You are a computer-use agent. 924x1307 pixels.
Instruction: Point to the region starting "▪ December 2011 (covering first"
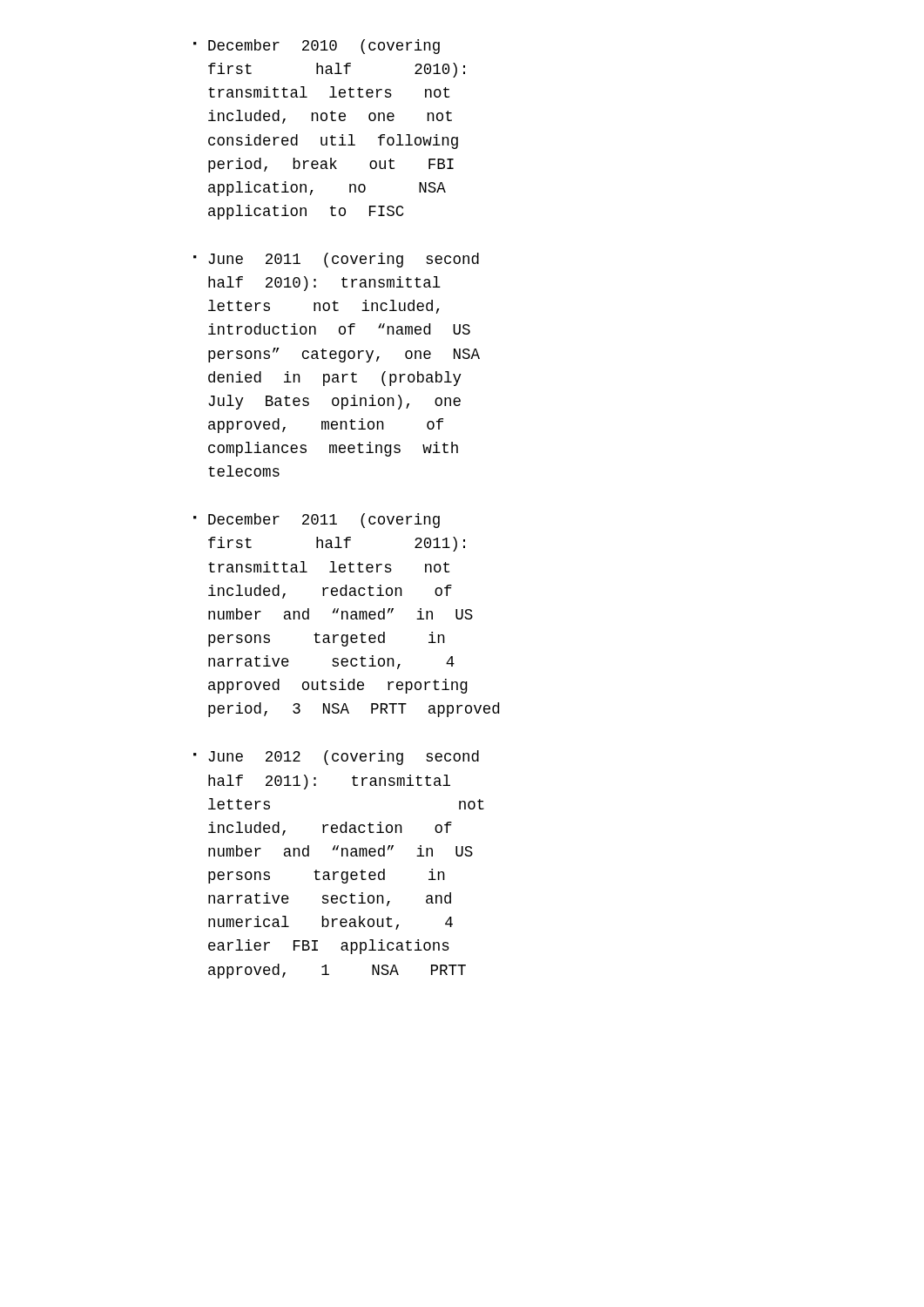pyautogui.click(x=346, y=615)
